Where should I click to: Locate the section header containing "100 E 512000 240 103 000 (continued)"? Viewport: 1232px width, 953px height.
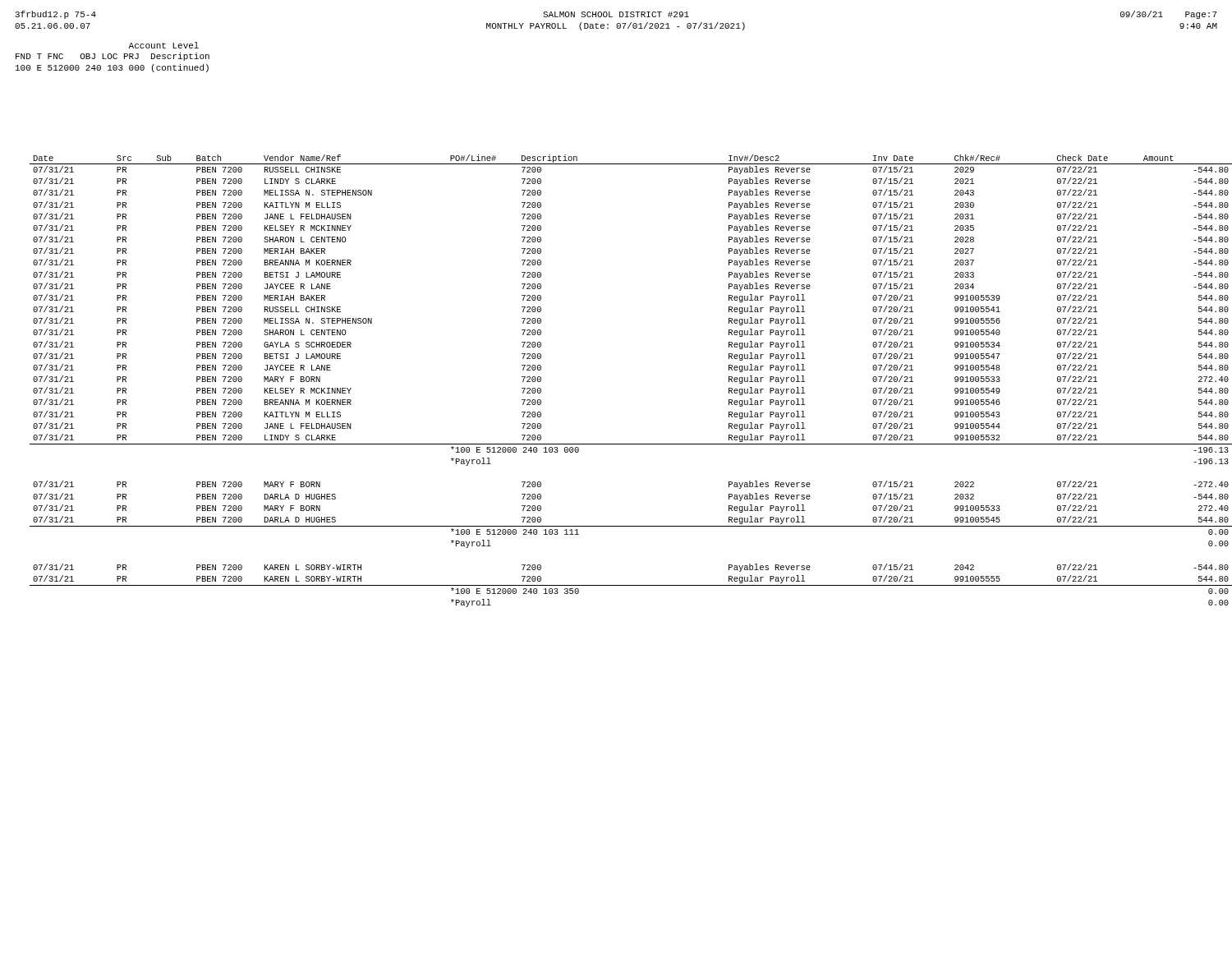(x=112, y=68)
